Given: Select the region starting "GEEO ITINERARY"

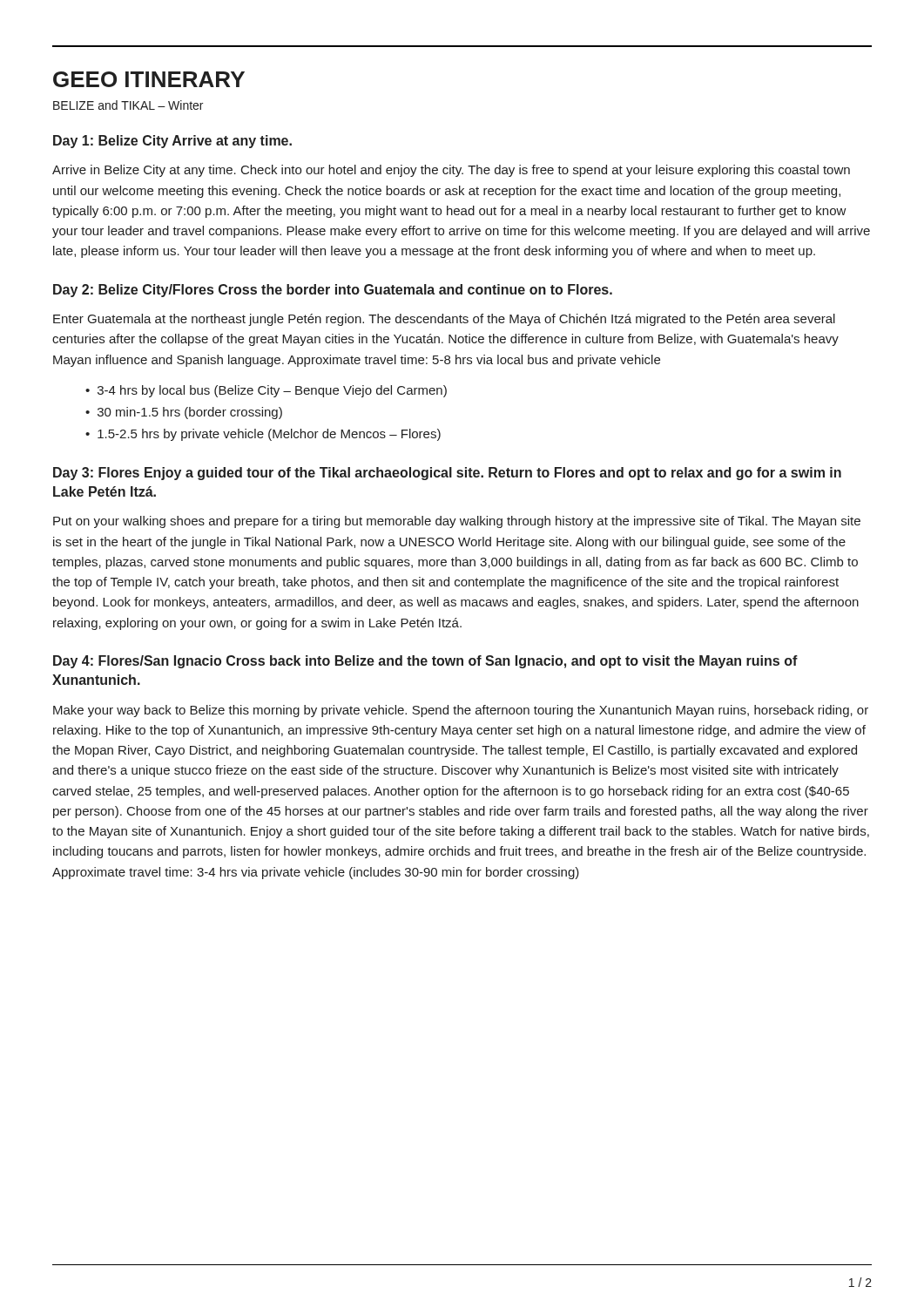Looking at the screenshot, I should (149, 79).
